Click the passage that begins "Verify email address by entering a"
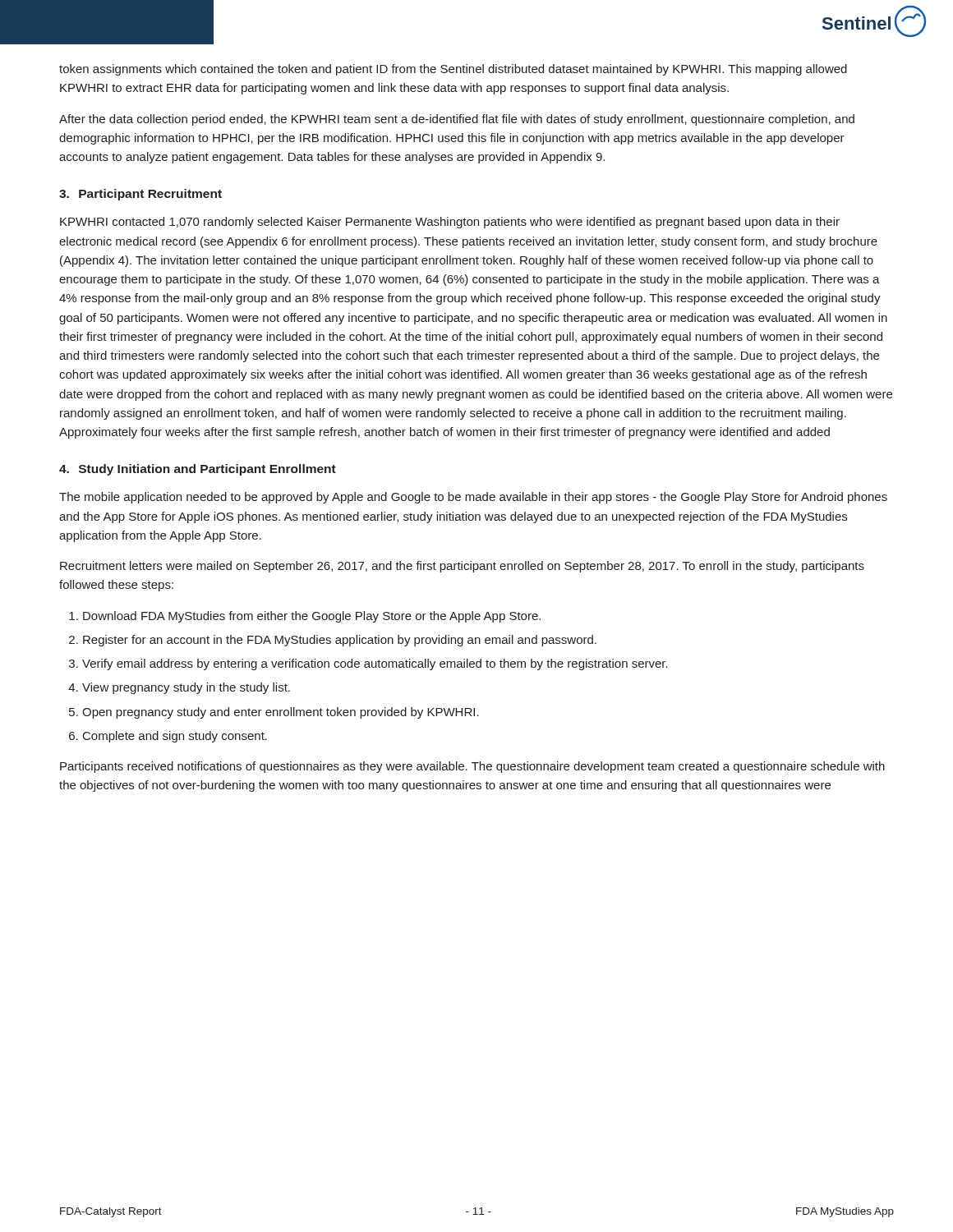Image resolution: width=953 pixels, height=1232 pixels. tap(488, 663)
